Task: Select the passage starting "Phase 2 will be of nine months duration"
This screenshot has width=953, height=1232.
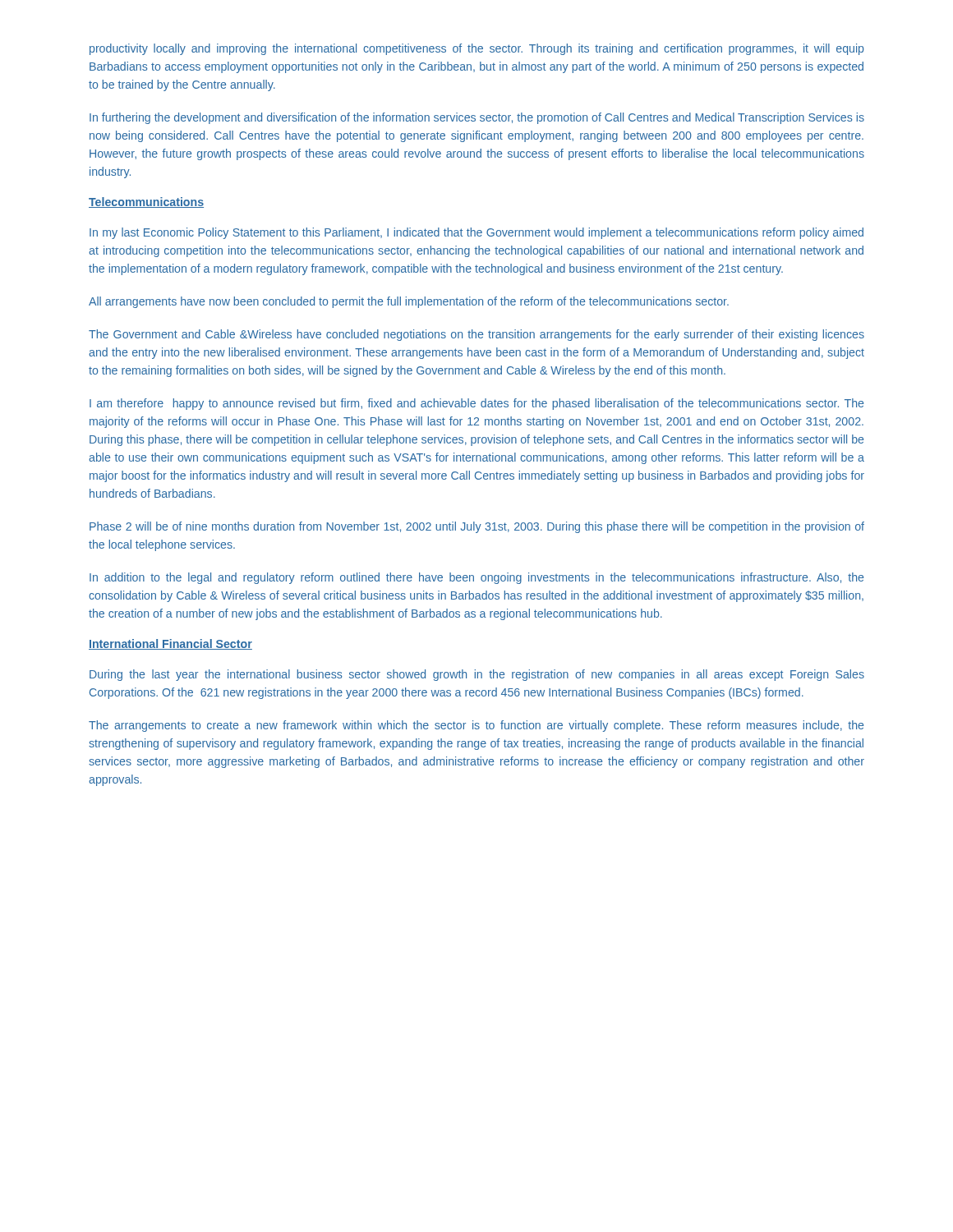Action: (476, 535)
